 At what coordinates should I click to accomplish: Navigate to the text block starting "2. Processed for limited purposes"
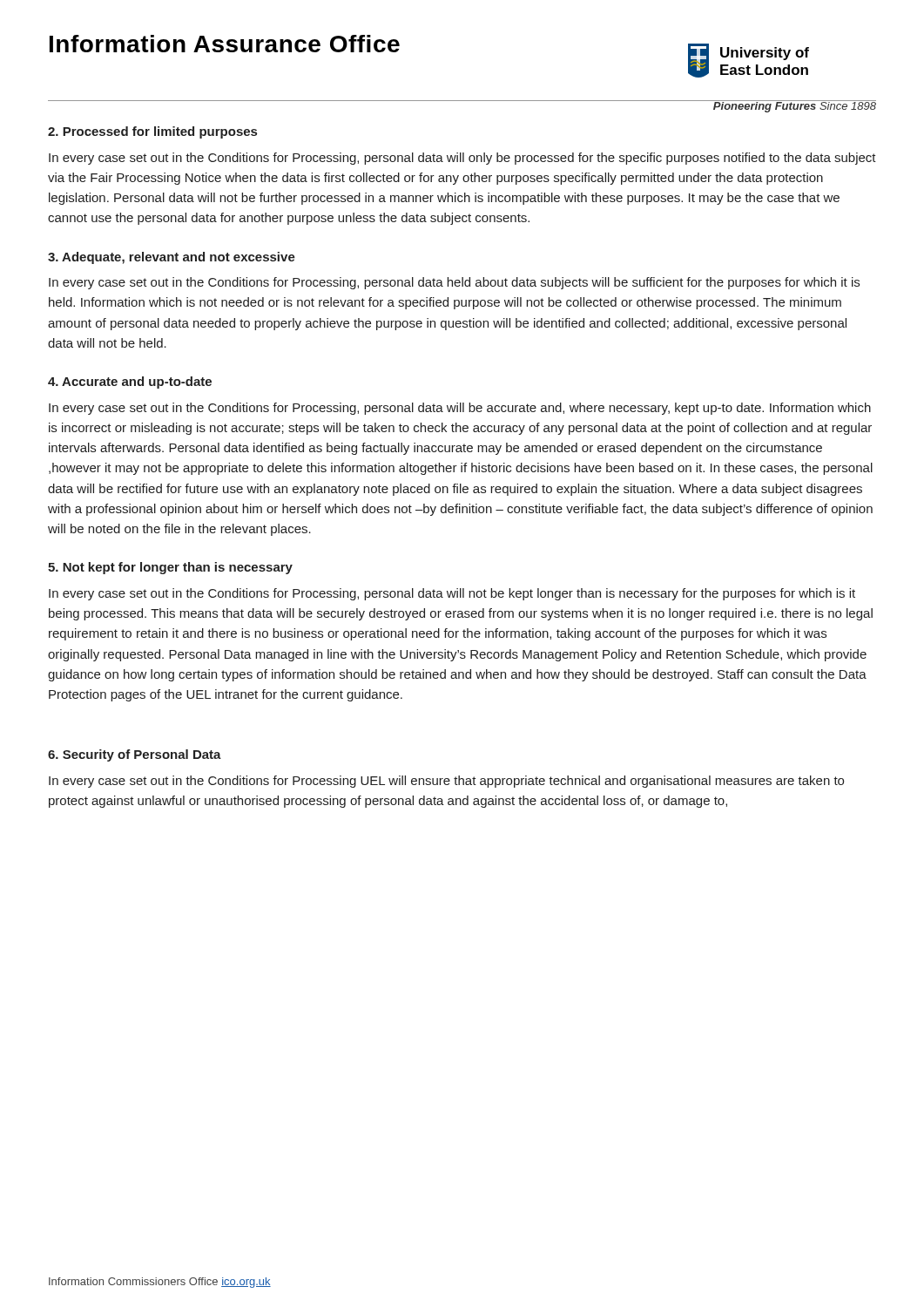point(153,131)
